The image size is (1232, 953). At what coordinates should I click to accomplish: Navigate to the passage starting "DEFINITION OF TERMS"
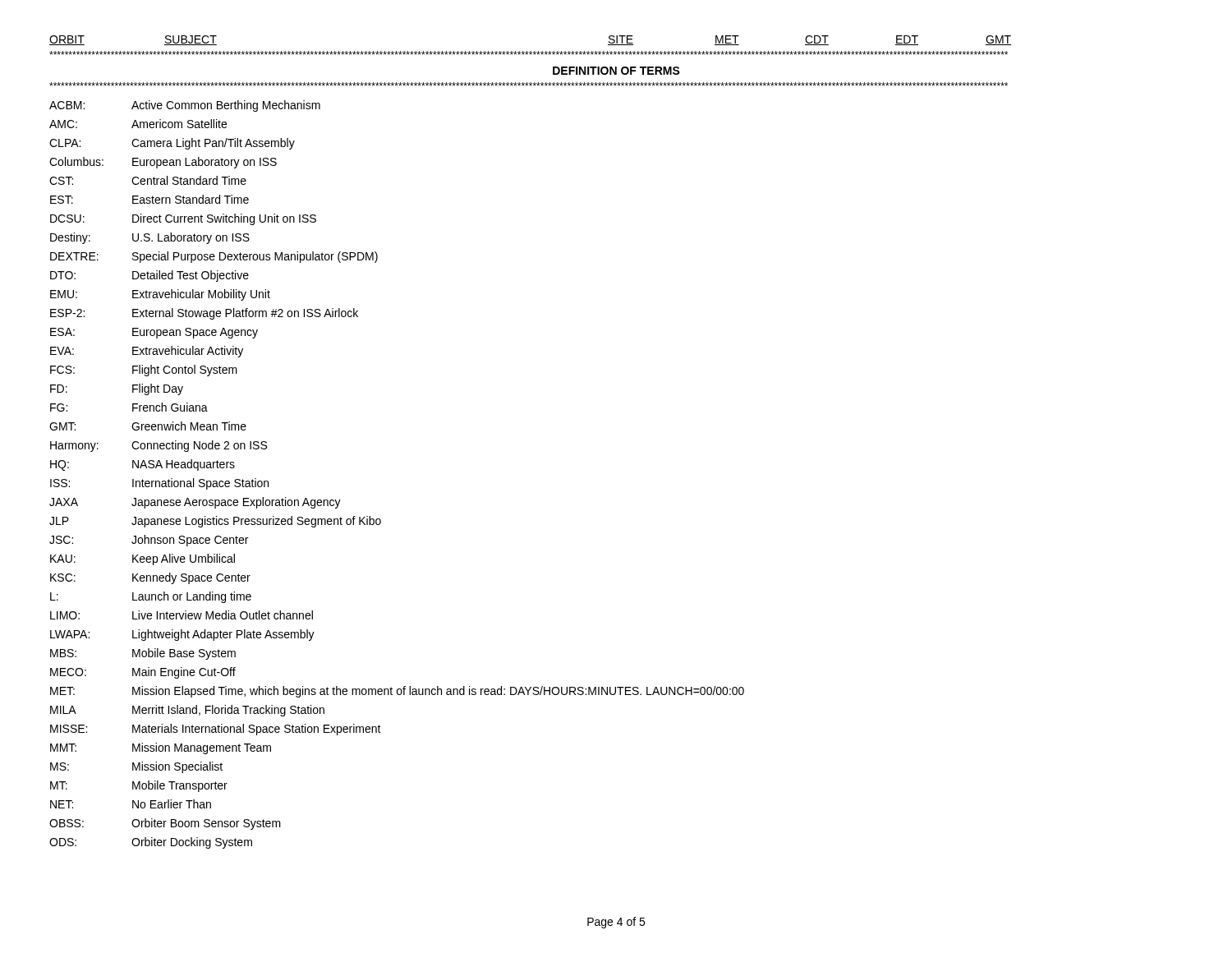[x=616, y=71]
